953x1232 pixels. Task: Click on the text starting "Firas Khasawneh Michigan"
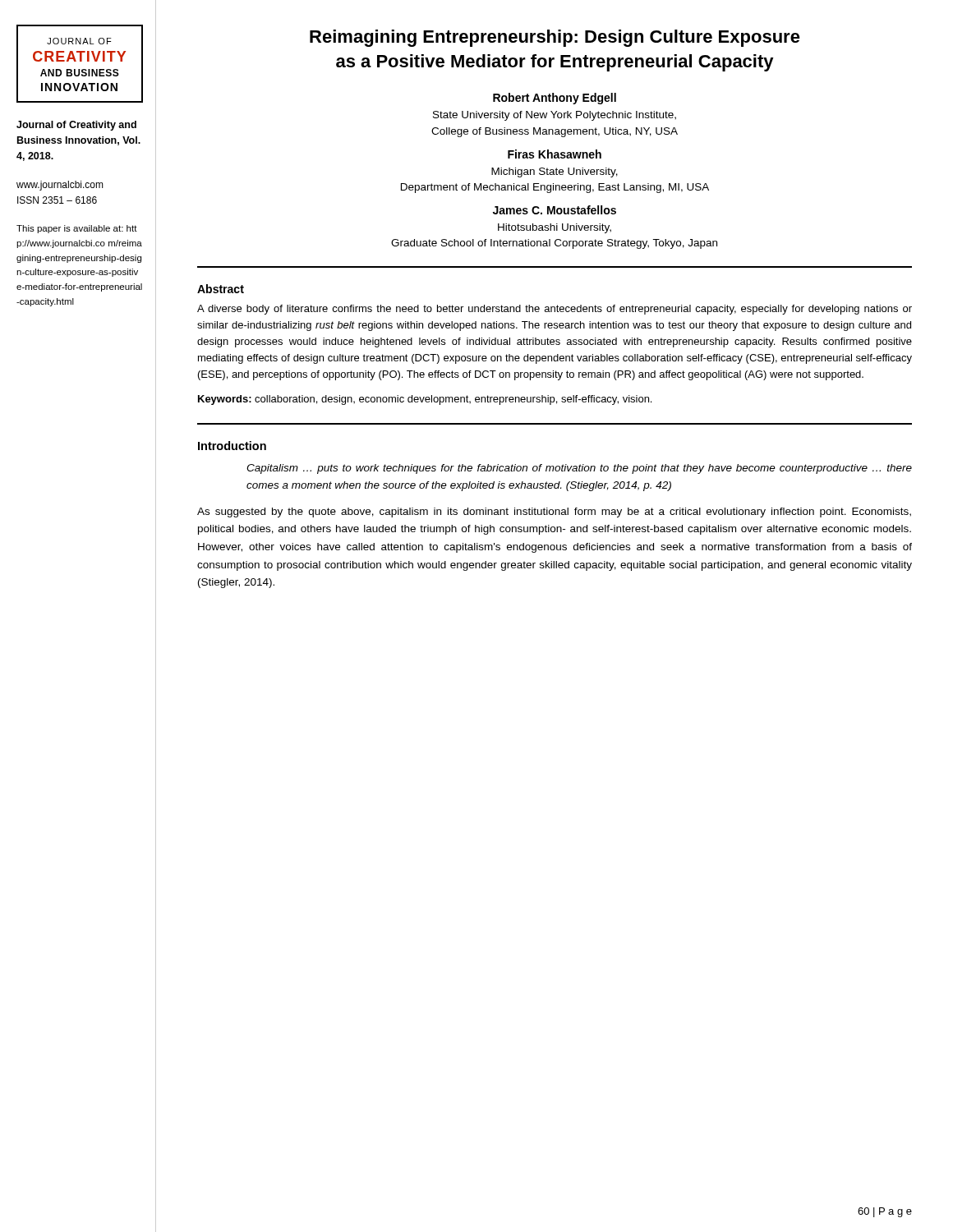(555, 171)
